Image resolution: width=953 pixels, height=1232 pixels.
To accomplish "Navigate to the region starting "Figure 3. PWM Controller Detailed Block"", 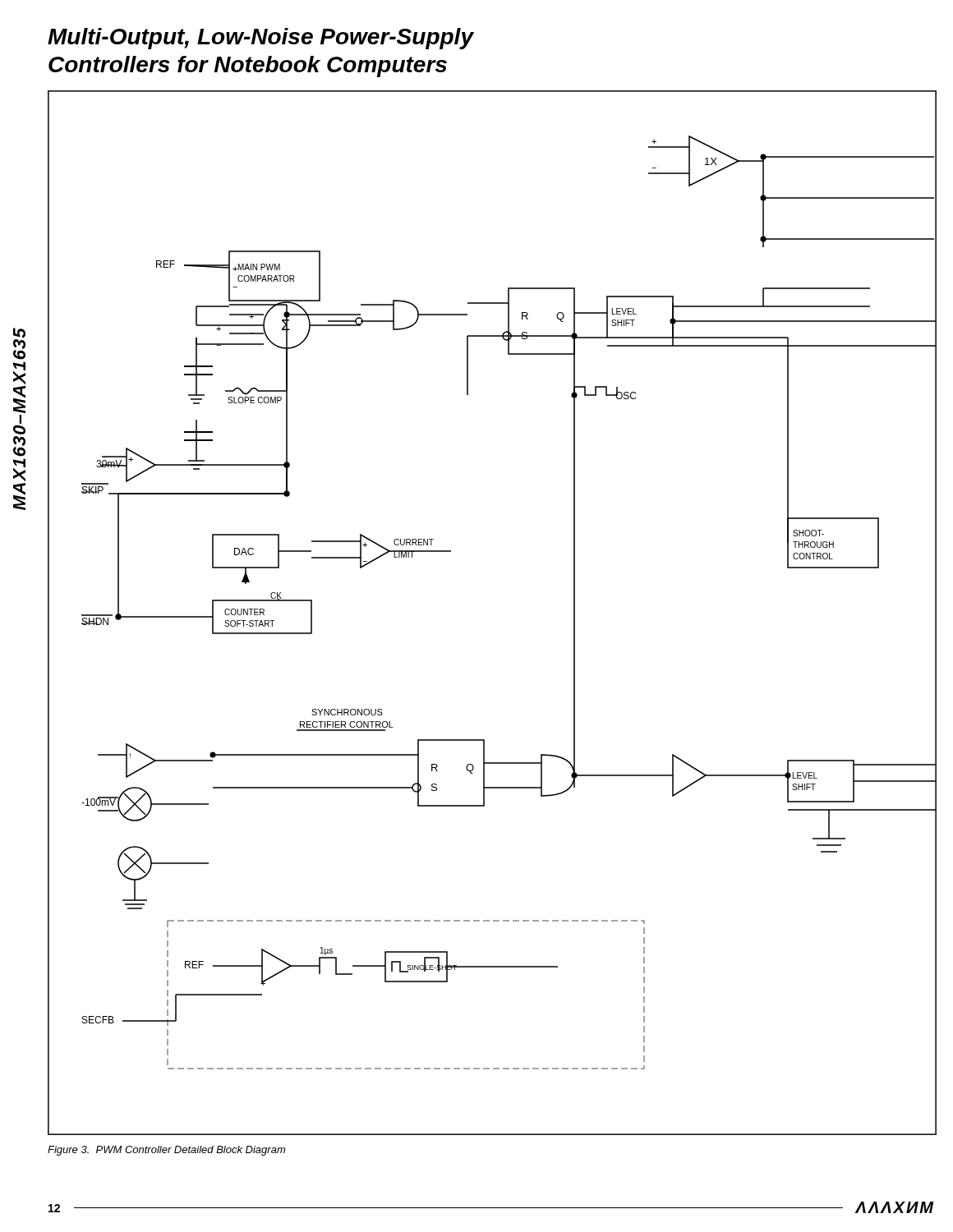I will point(167,1149).
